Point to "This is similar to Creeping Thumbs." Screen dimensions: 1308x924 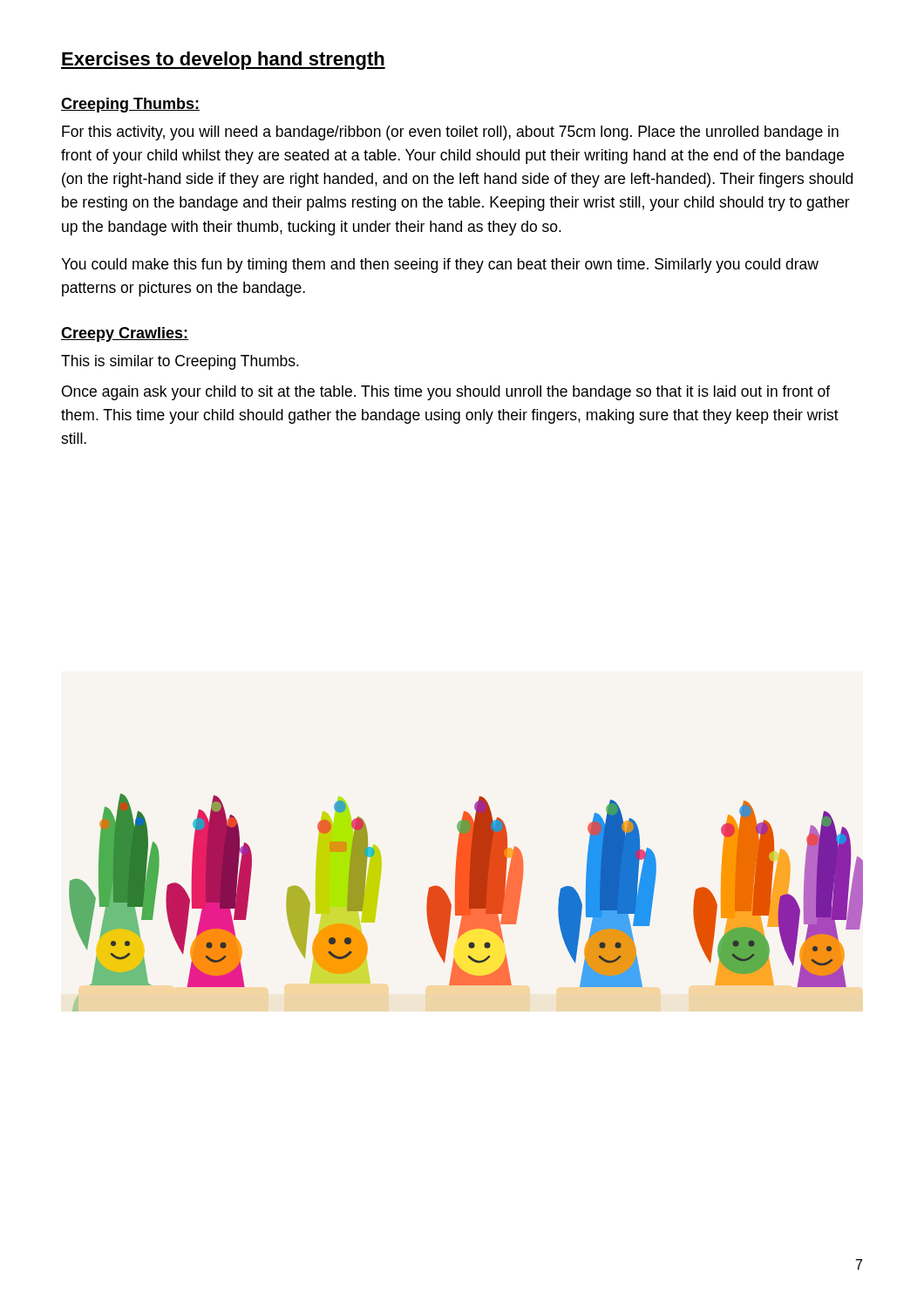180,361
